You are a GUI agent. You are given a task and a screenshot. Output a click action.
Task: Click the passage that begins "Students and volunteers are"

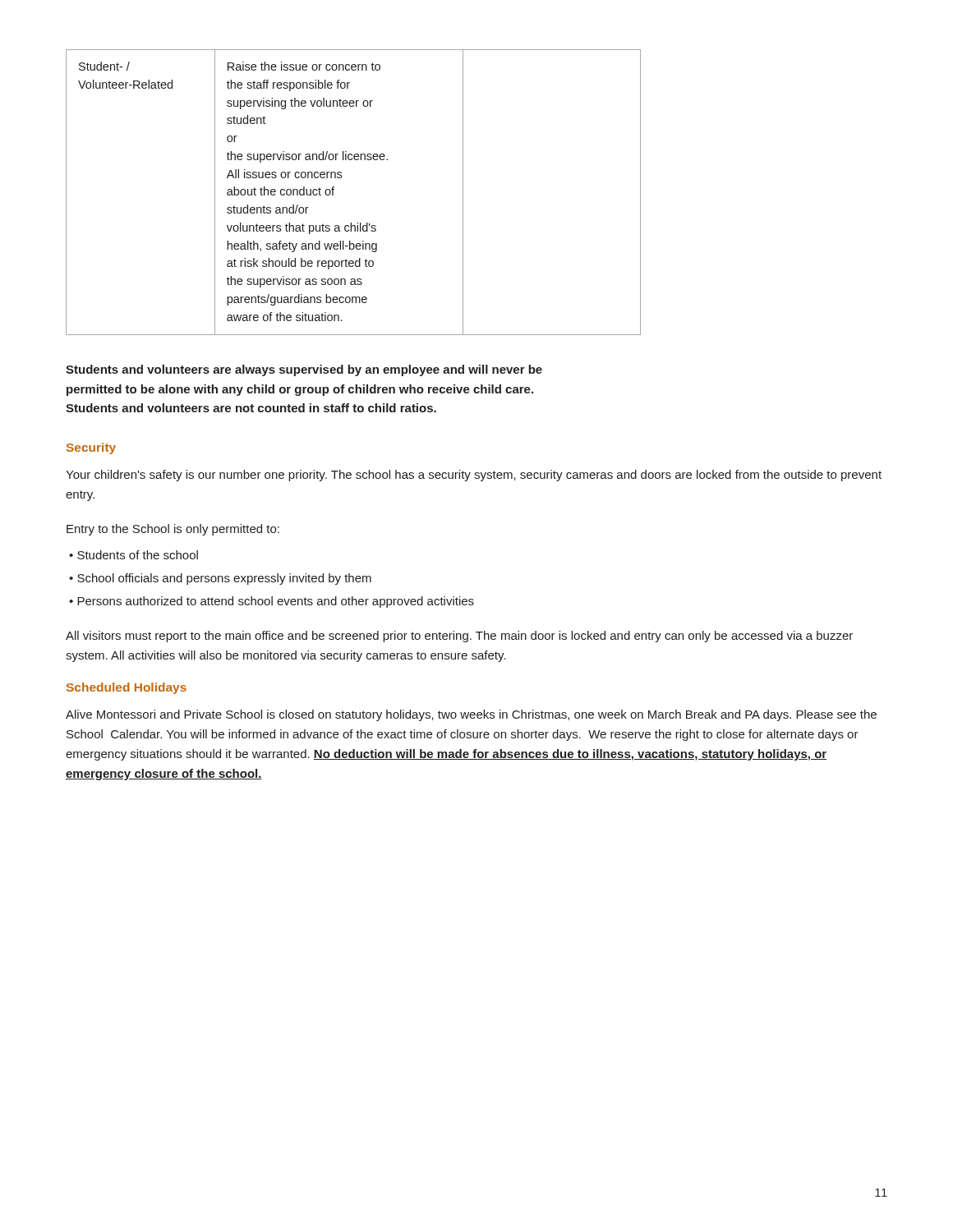pyautogui.click(x=304, y=389)
